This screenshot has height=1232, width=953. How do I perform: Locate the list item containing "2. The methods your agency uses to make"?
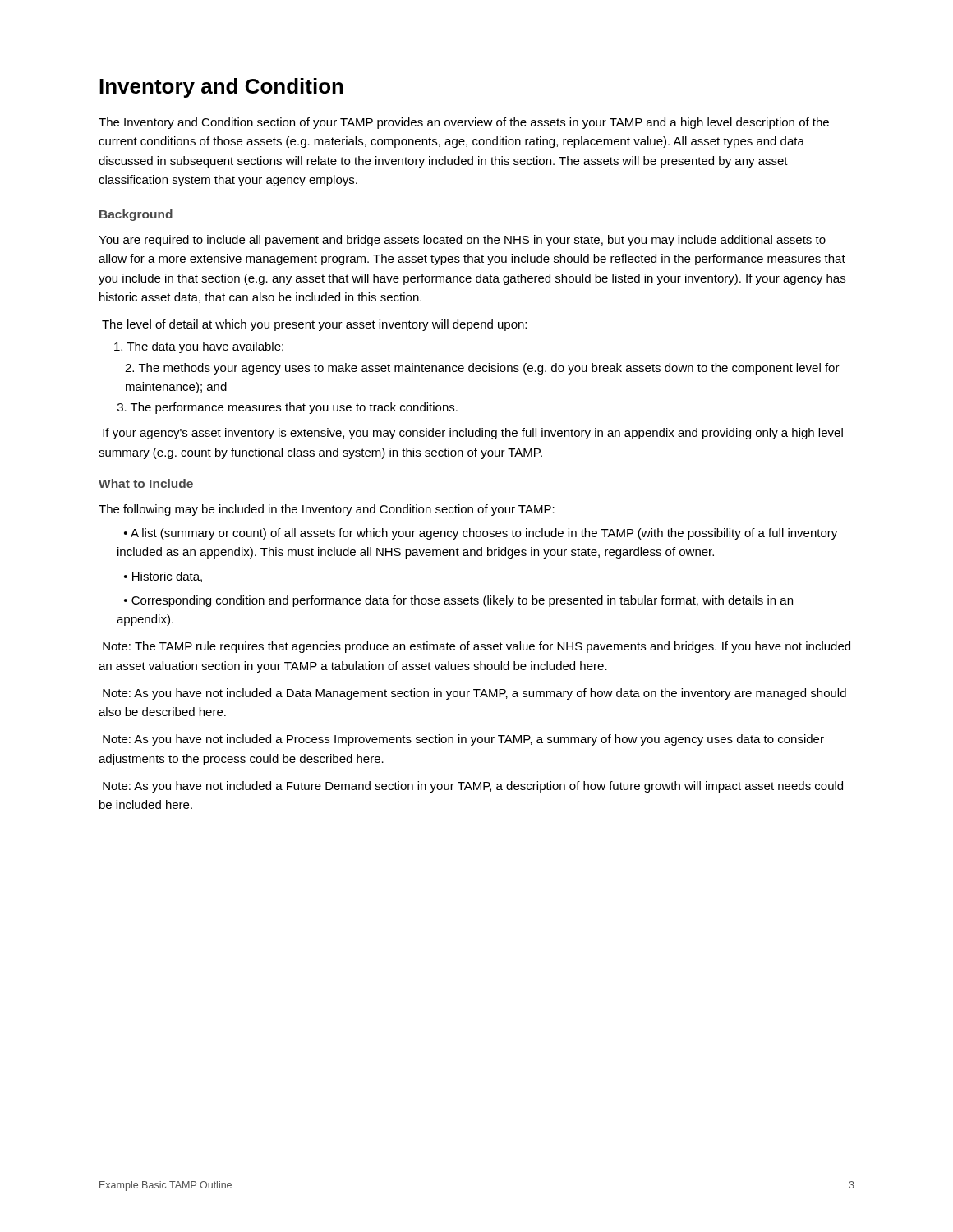[482, 377]
